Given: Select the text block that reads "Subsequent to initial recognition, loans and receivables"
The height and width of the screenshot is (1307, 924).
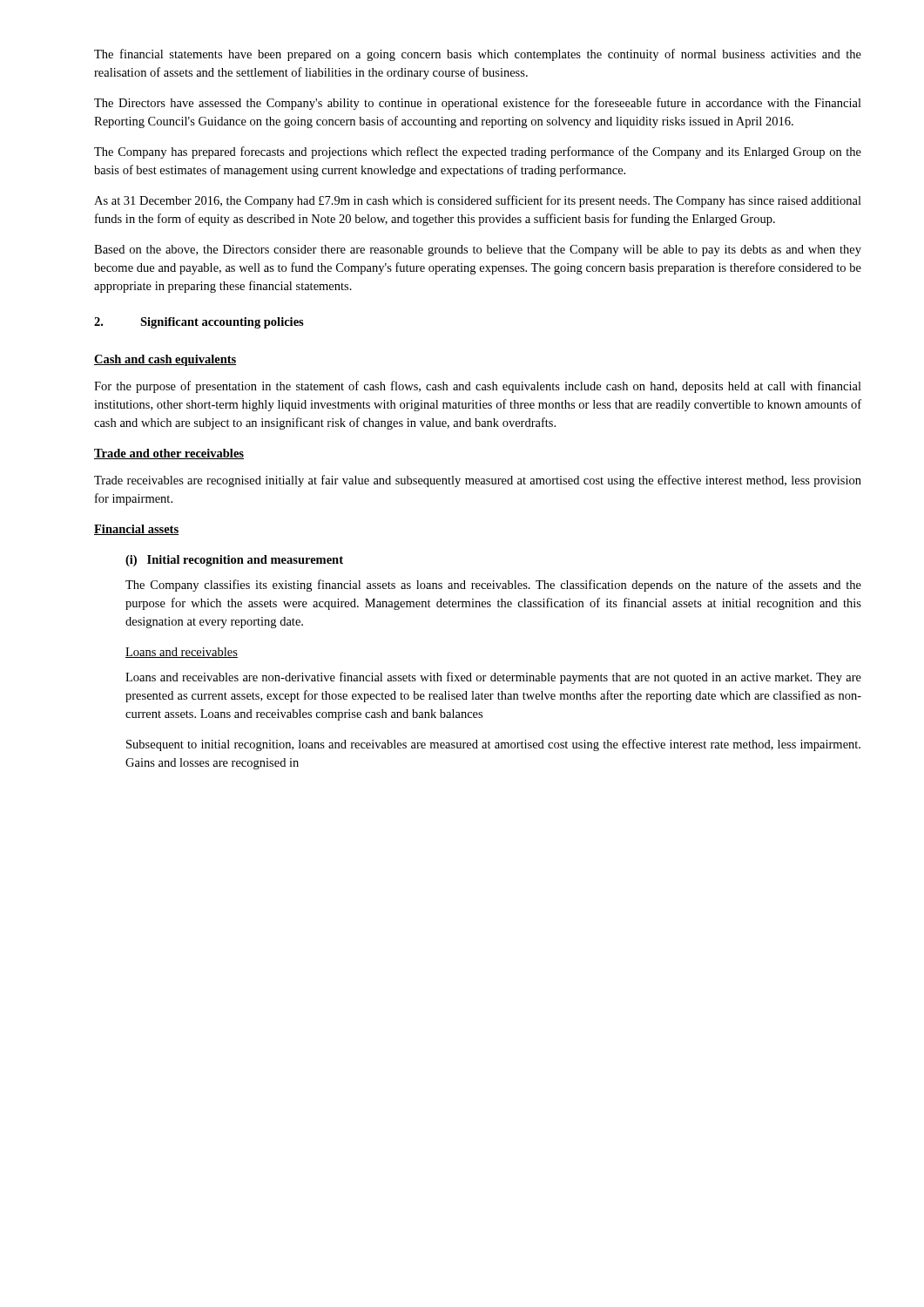Looking at the screenshot, I should tap(493, 754).
